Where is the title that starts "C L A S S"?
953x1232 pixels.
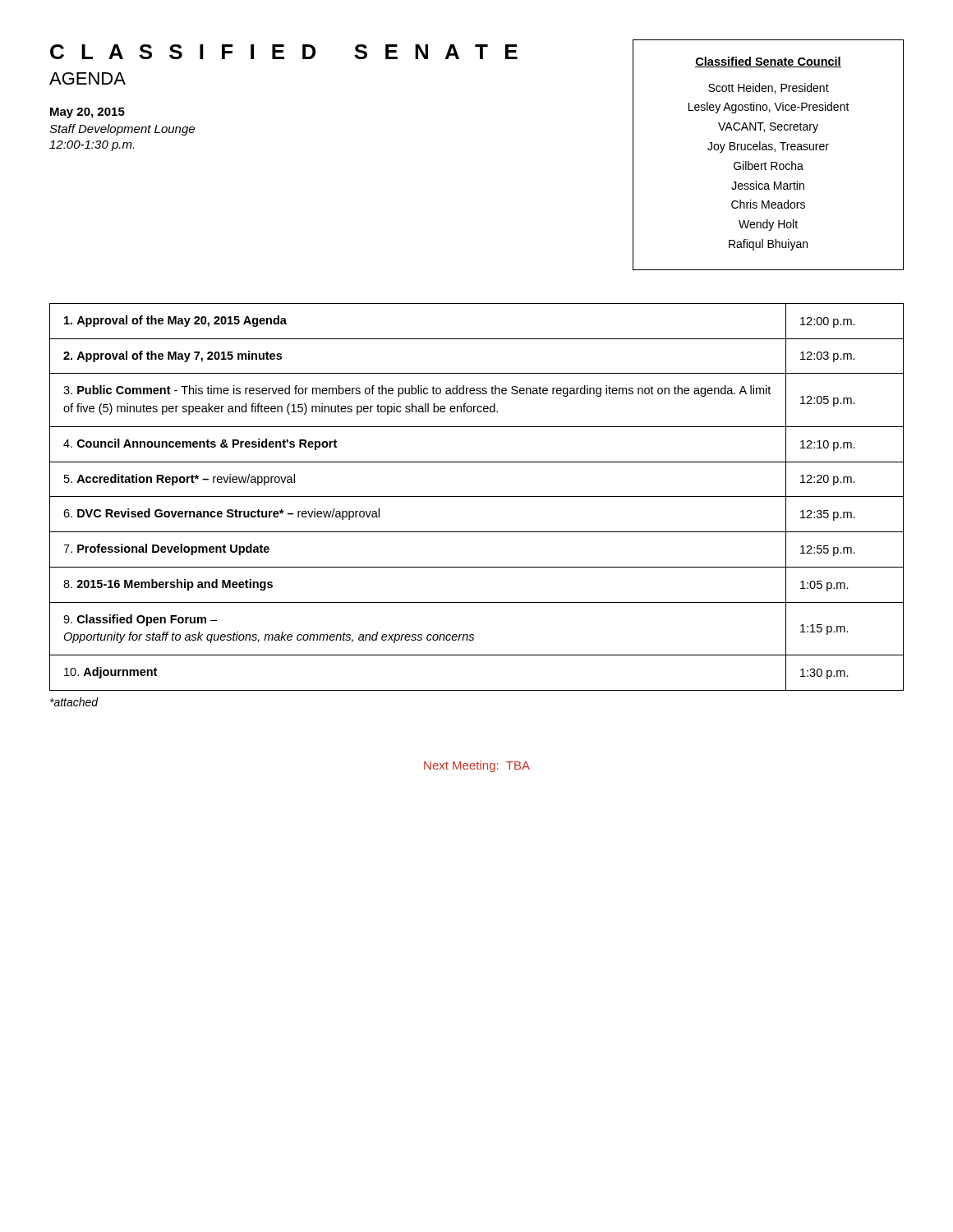[286, 52]
